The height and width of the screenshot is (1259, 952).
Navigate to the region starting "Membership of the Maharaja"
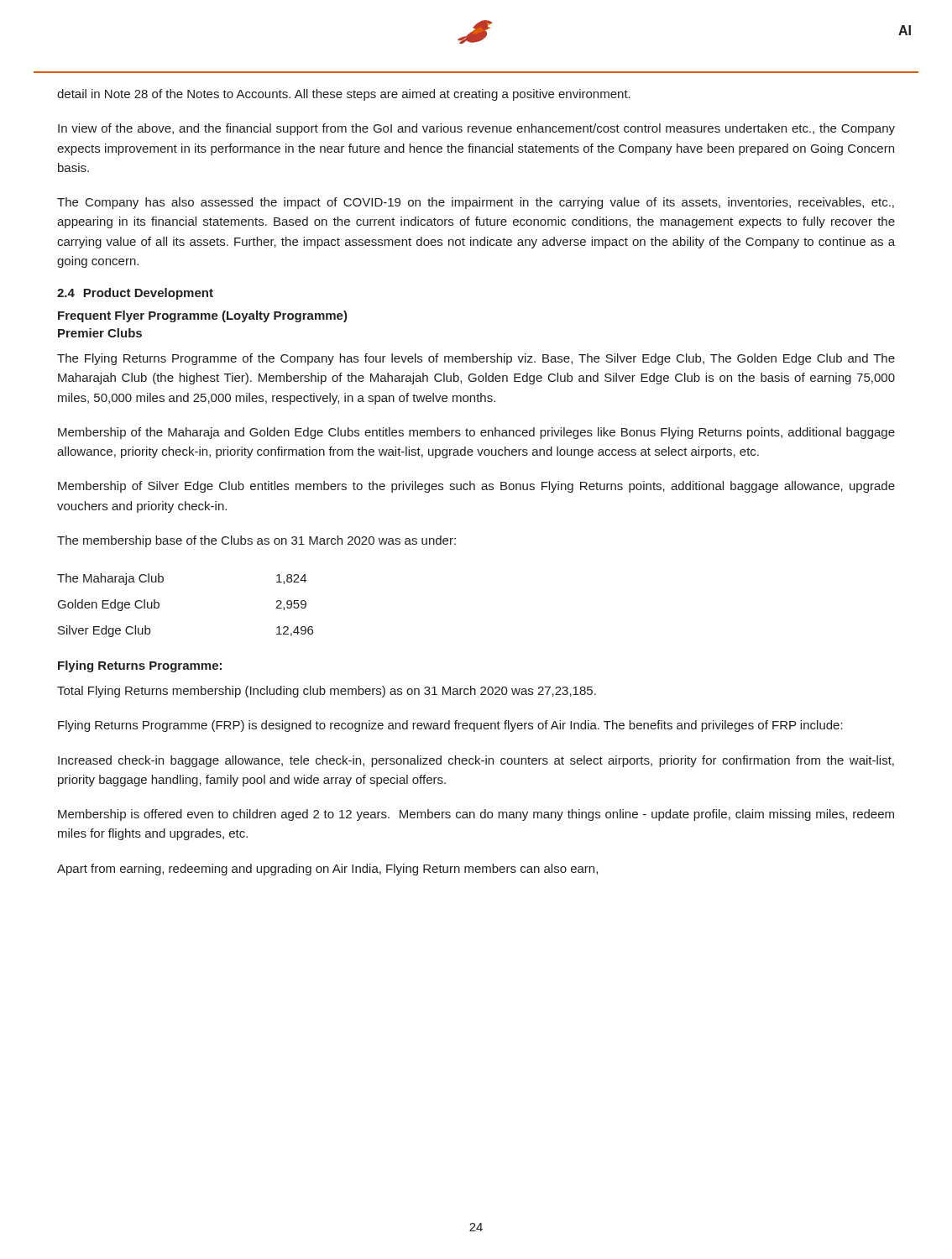coord(476,442)
